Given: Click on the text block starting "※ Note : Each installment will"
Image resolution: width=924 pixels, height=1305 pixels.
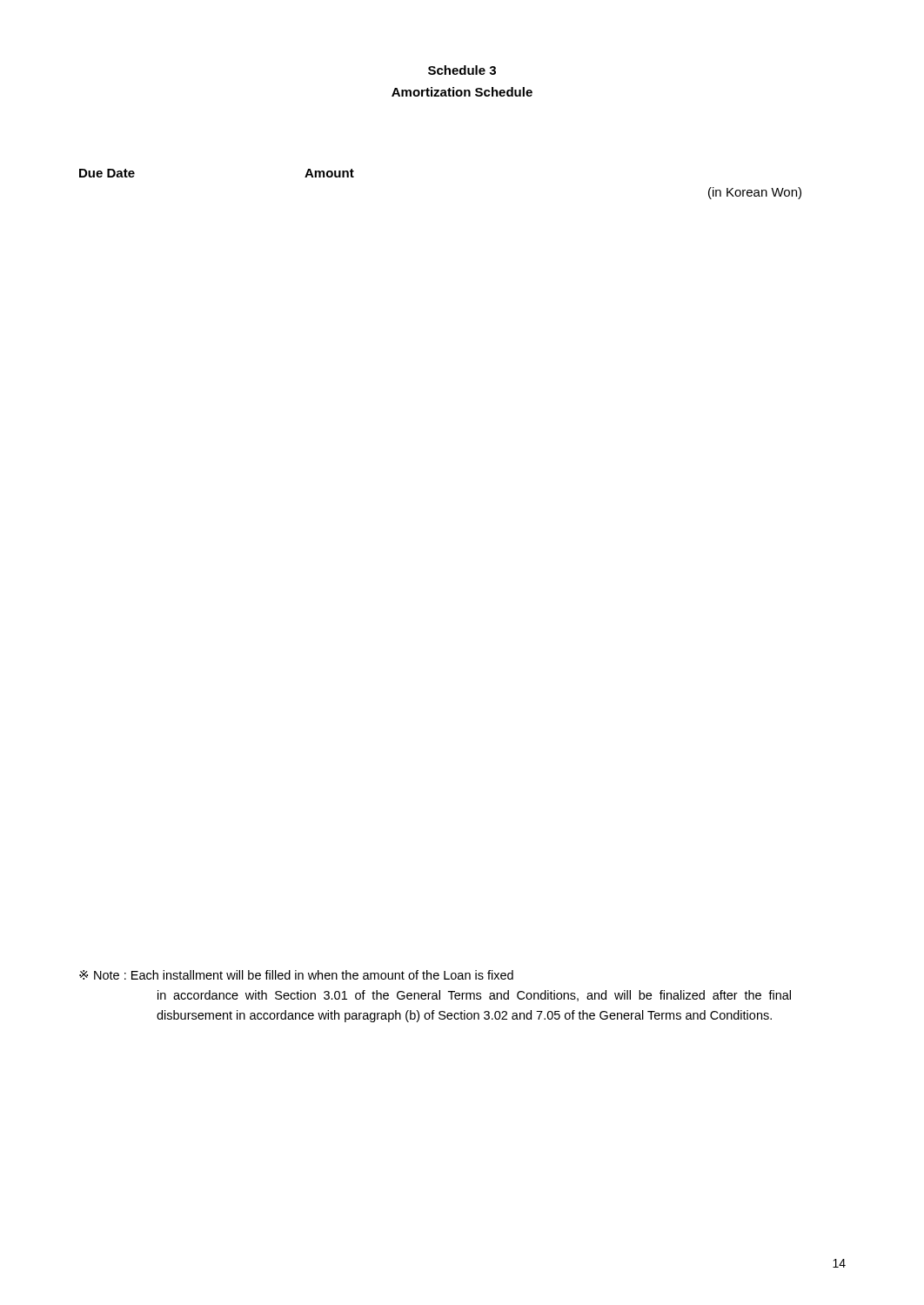Looking at the screenshot, I should click(x=435, y=996).
